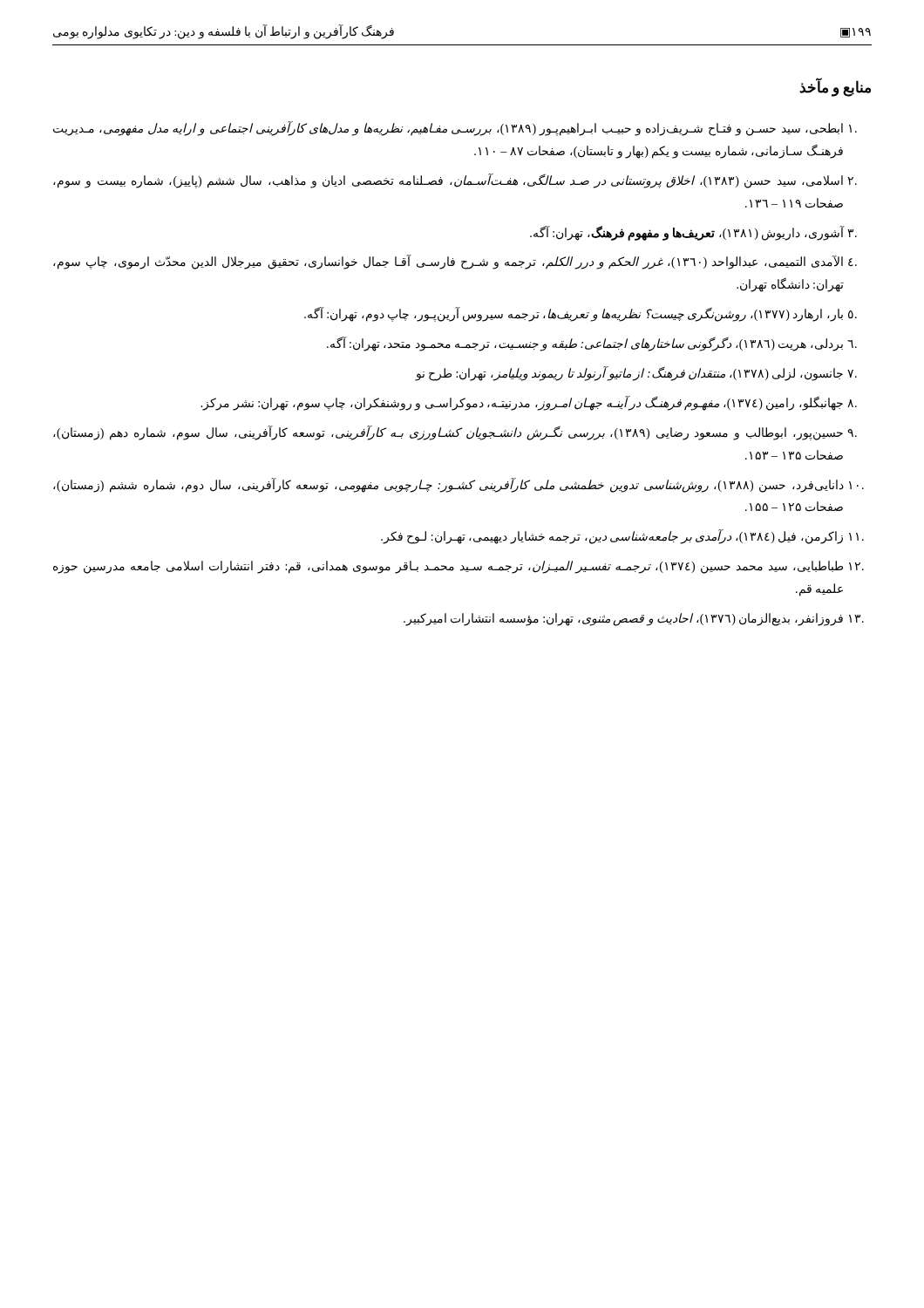Select the list item containing "اسلامی، سید حسن (۱۳۸۳)، اخلاق پروتستانی در صـد"
924x1308 pixels.
click(462, 192)
